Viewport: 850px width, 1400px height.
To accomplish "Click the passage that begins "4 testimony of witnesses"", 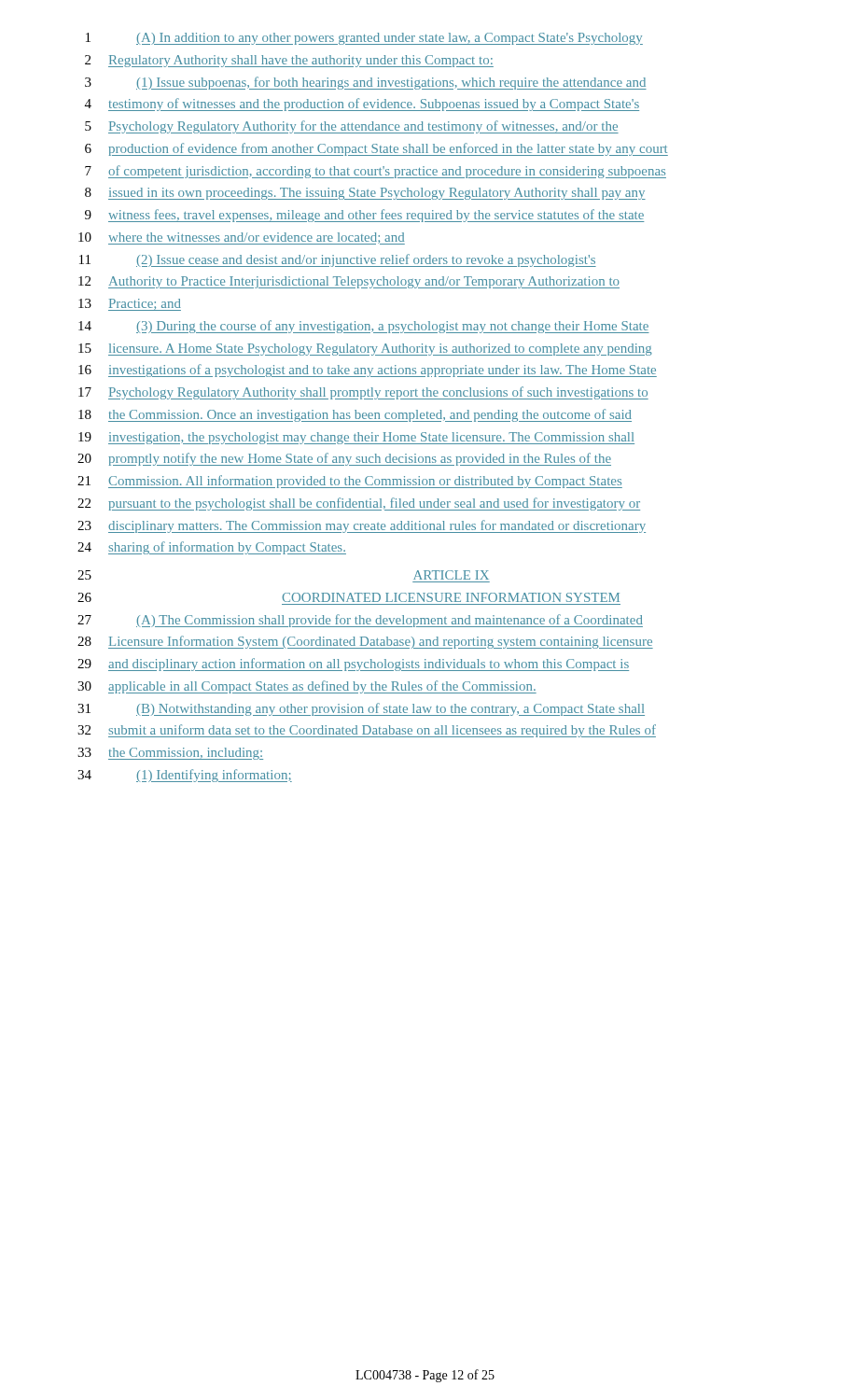I will 425,105.
